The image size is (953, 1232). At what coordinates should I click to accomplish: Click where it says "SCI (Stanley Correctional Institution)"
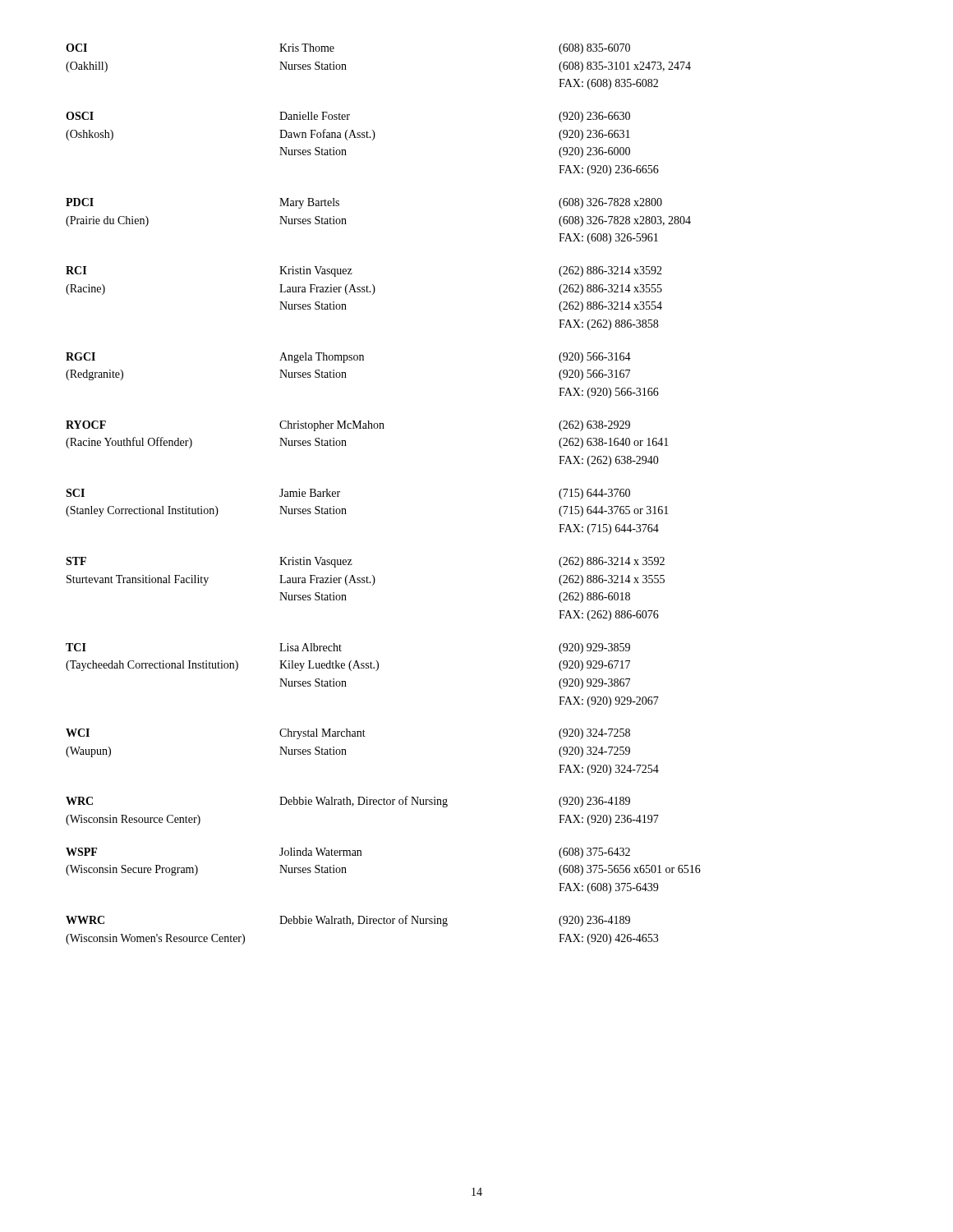pos(173,502)
